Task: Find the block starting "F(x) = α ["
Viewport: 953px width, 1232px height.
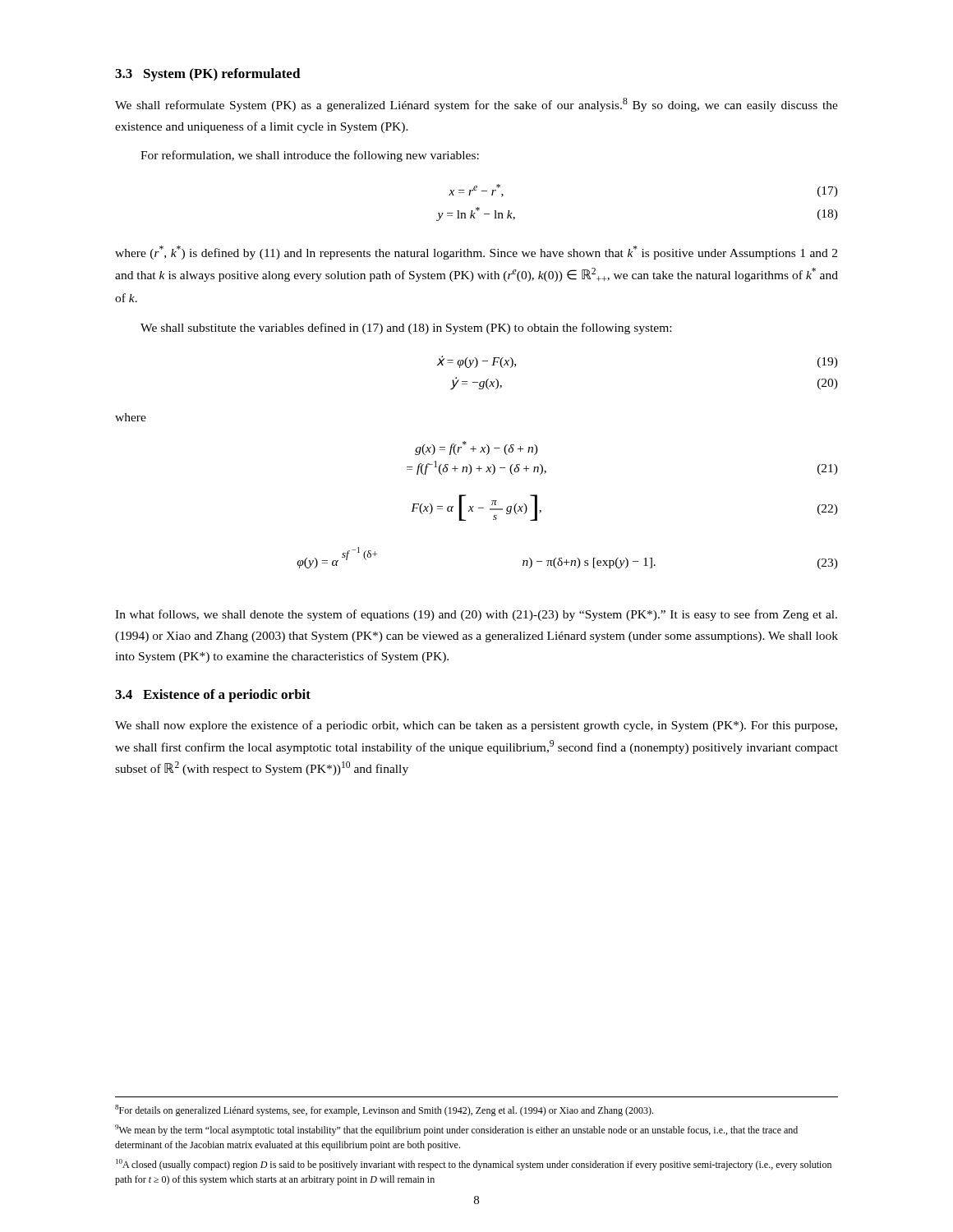Action: 476,509
